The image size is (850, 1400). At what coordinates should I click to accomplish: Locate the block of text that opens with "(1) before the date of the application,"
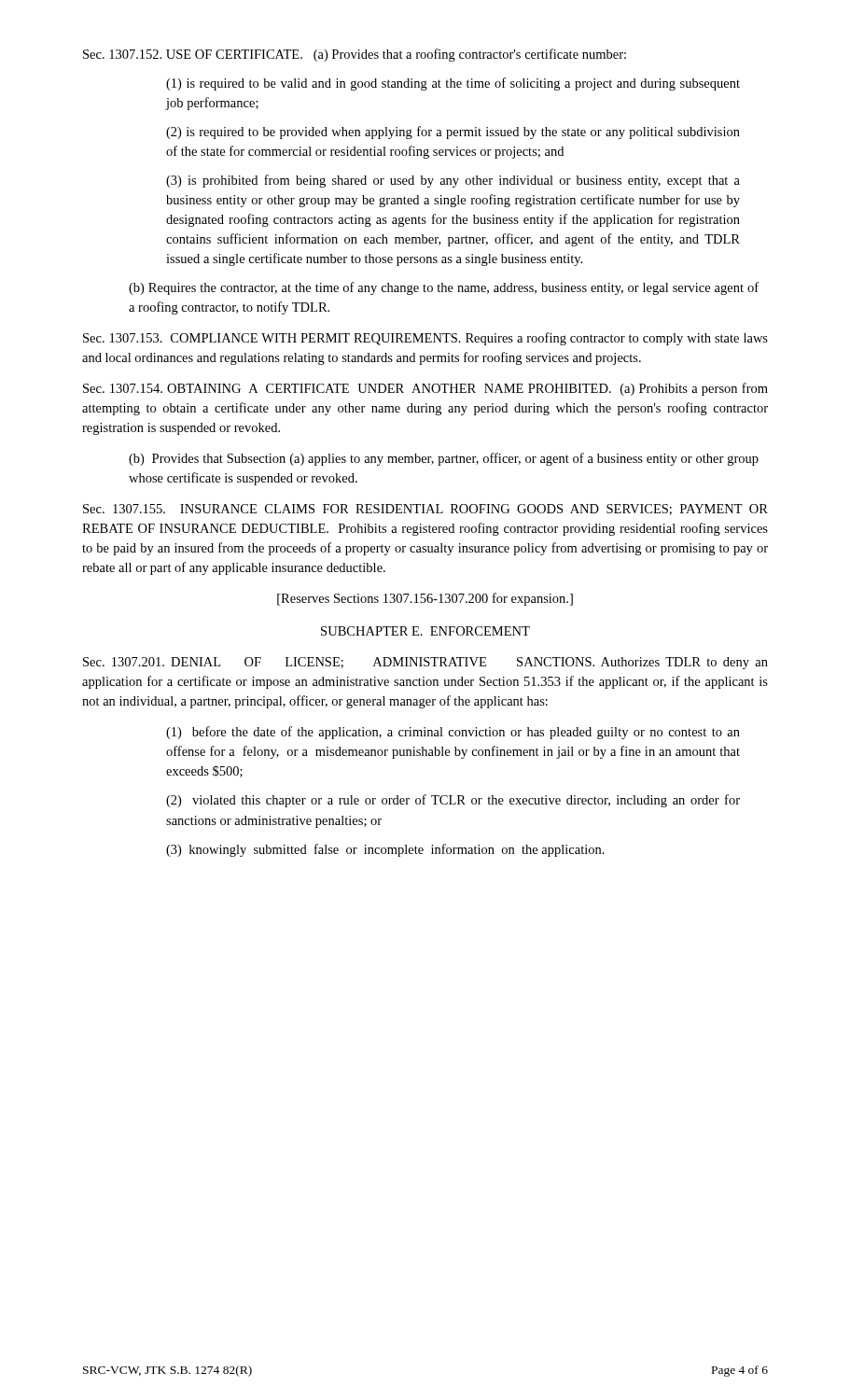pyautogui.click(x=453, y=752)
